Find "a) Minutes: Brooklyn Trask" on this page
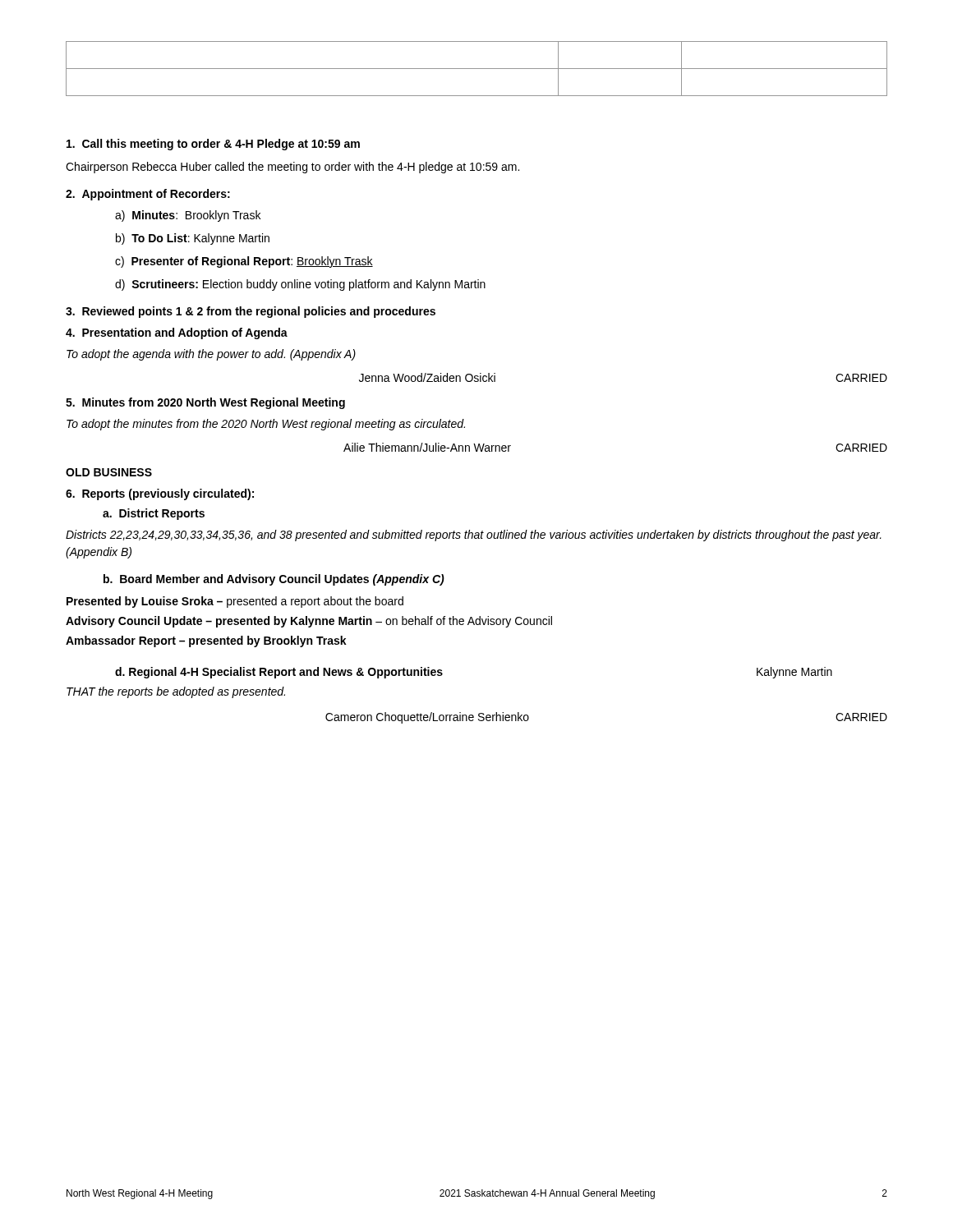The image size is (953, 1232). 188,215
